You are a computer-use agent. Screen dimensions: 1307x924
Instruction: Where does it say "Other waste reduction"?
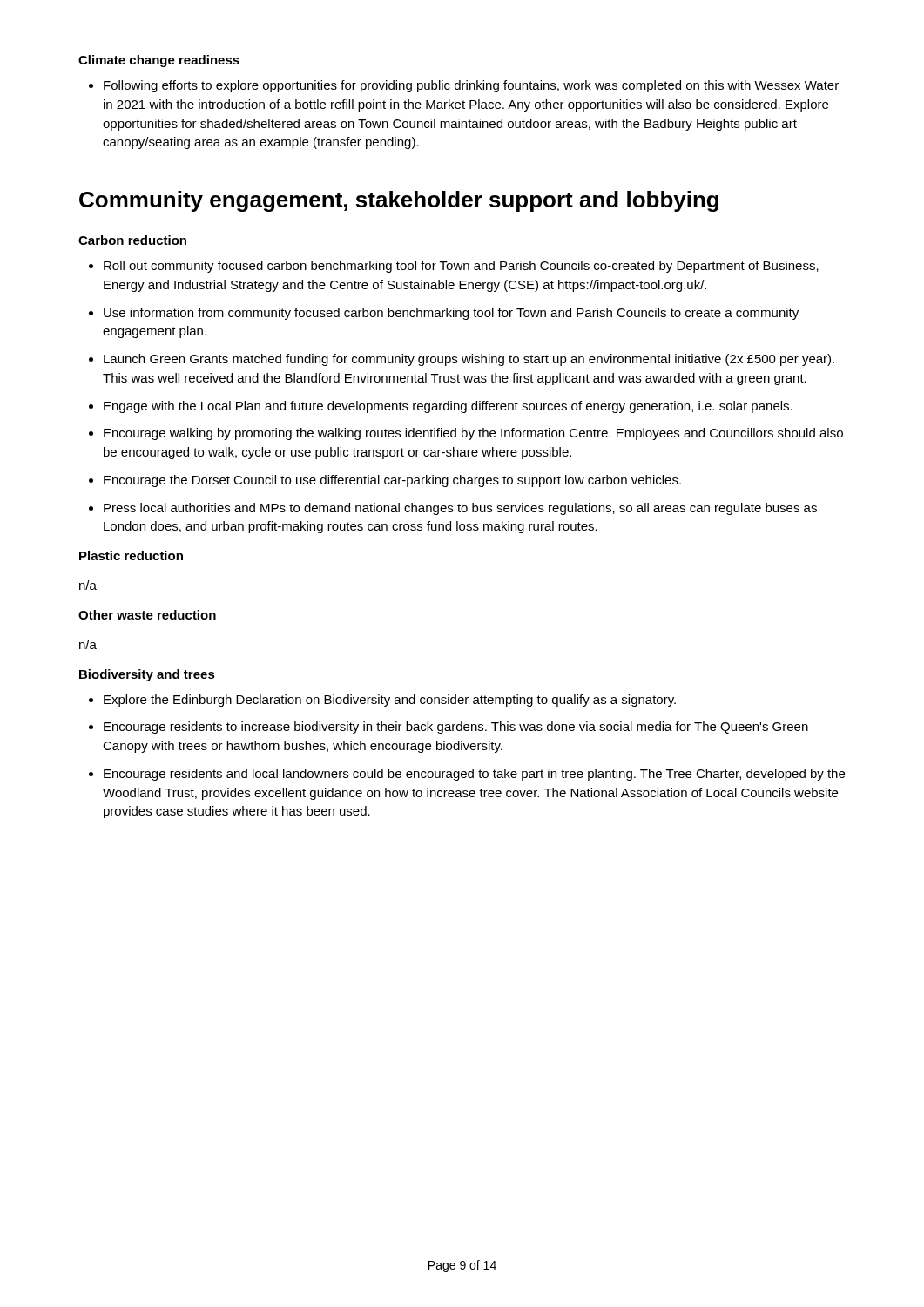[147, 615]
